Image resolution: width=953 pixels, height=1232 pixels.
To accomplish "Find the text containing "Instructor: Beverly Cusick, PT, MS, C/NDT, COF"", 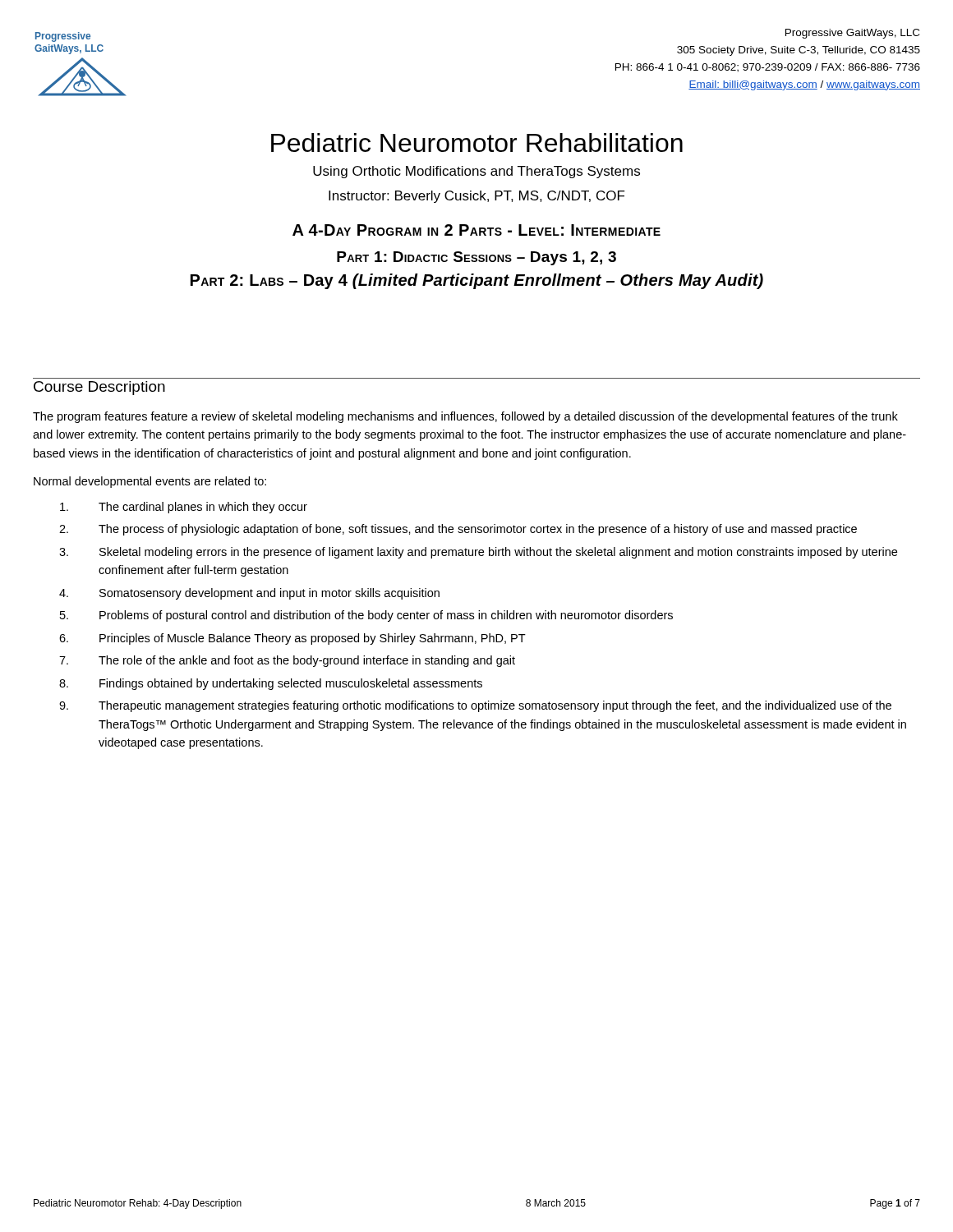I will point(476,196).
